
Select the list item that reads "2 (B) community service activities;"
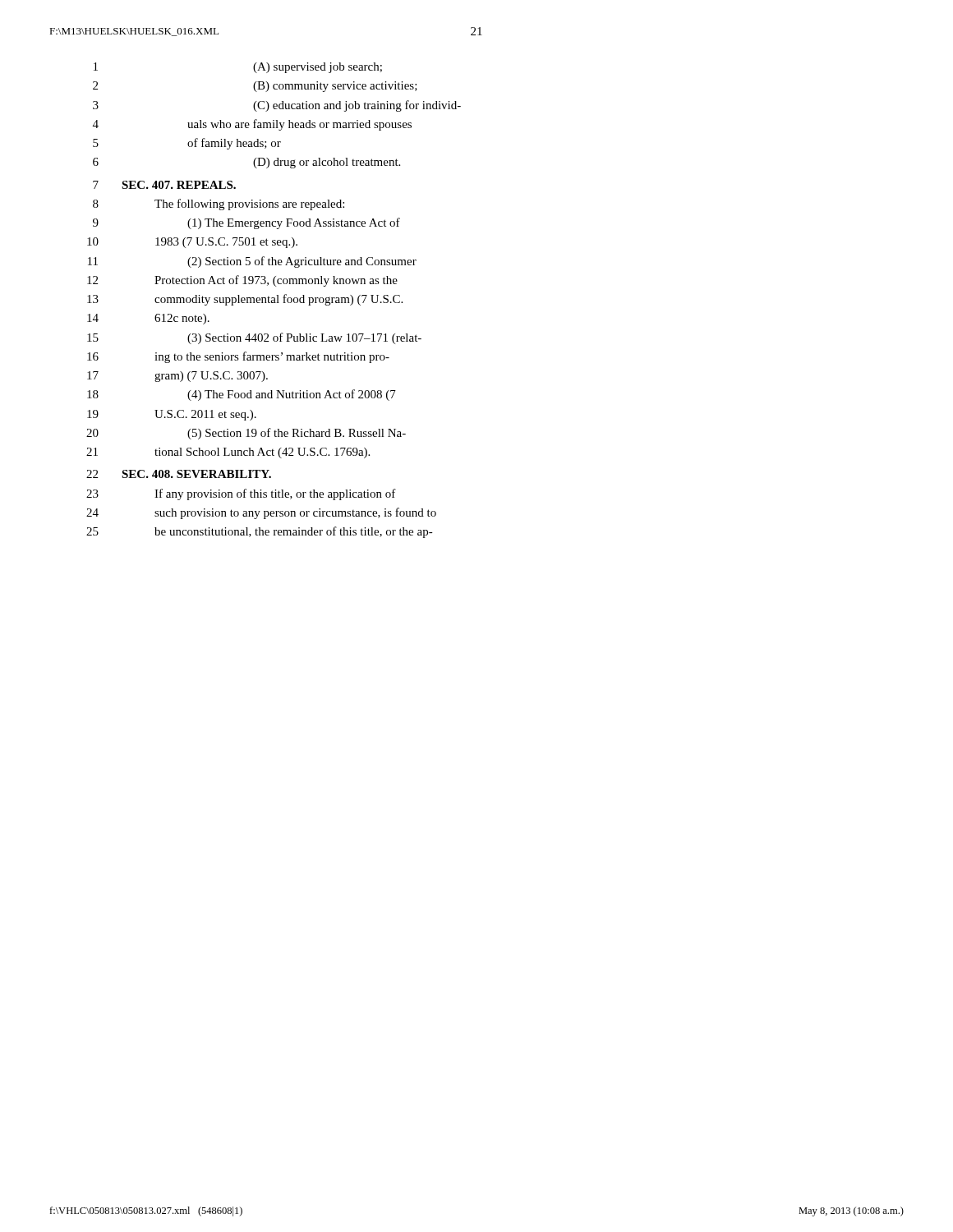(x=255, y=87)
